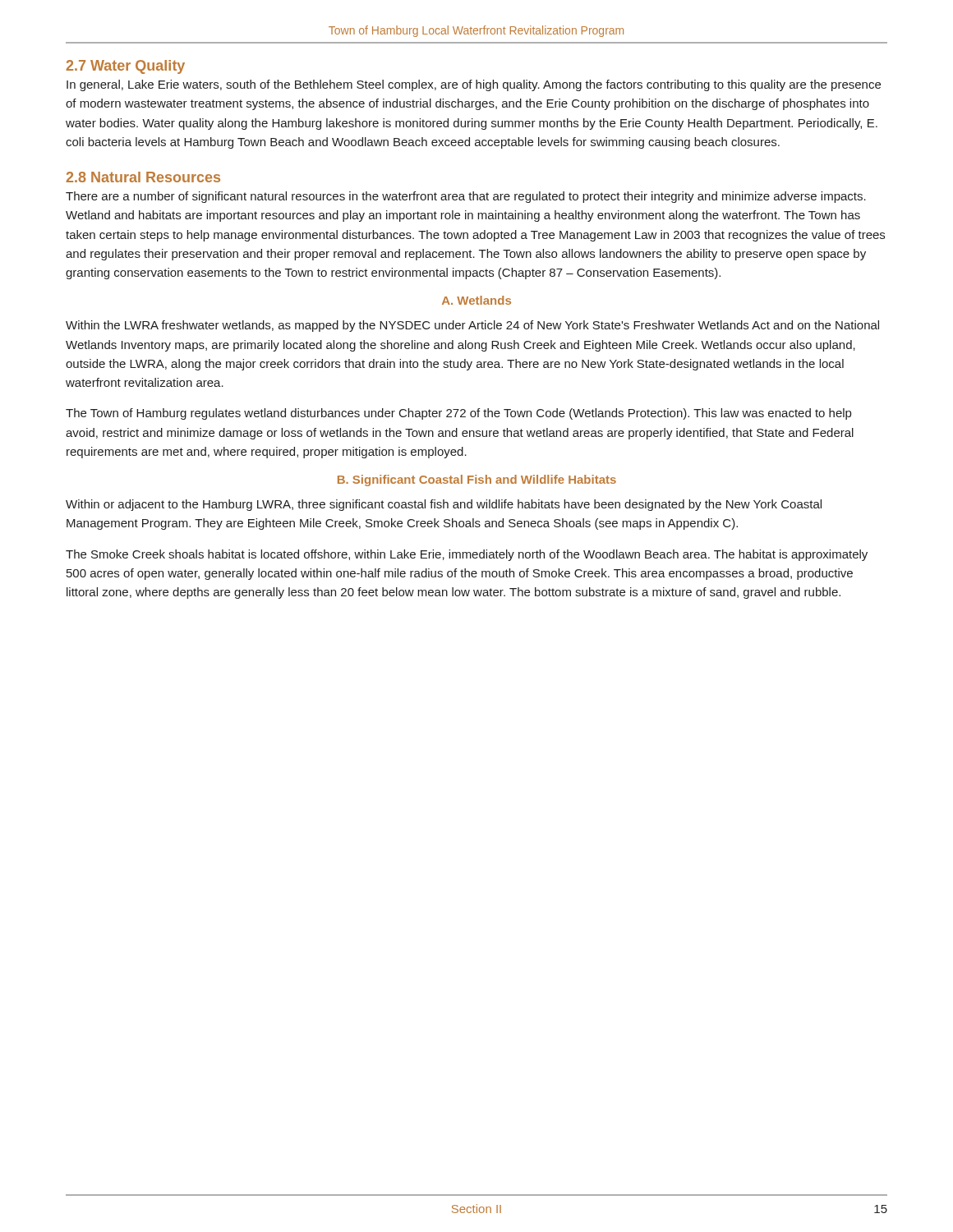Find the section header on this page that starts "B. Significant Coastal Fish and Wildlife"

pos(476,479)
